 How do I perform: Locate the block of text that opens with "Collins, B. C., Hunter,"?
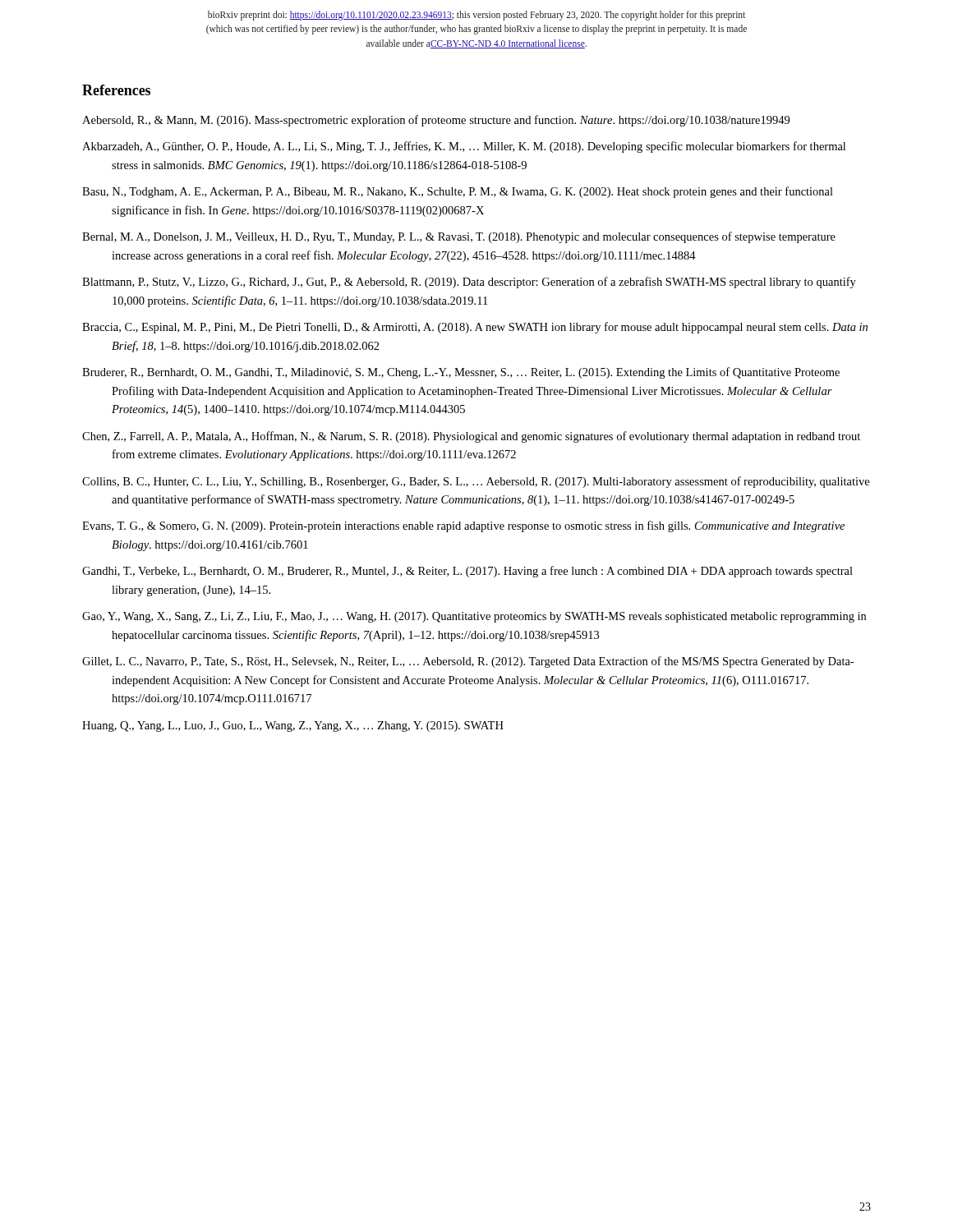pos(476,490)
